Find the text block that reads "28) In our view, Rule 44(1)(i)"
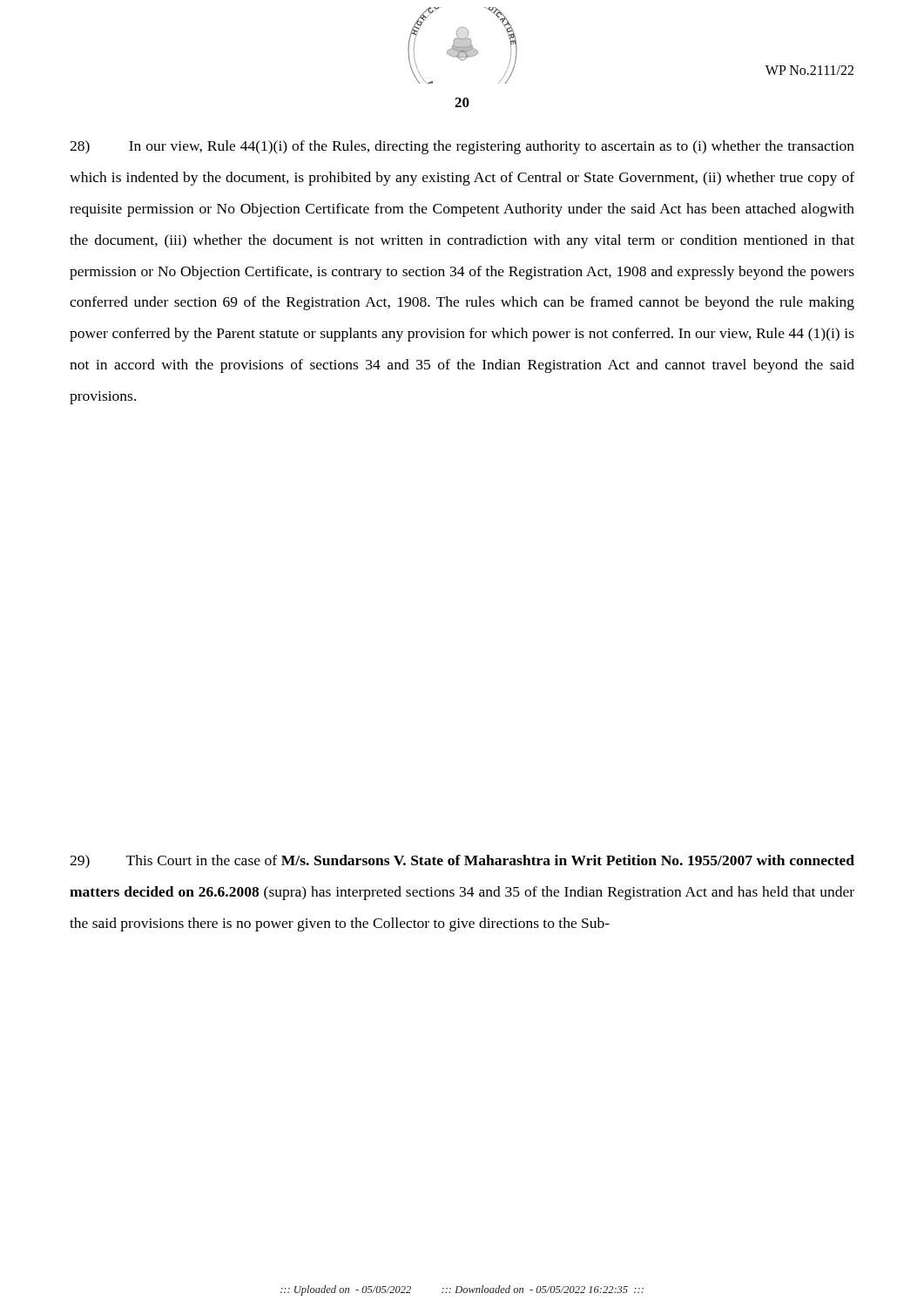Image resolution: width=924 pixels, height=1307 pixels. tap(462, 271)
